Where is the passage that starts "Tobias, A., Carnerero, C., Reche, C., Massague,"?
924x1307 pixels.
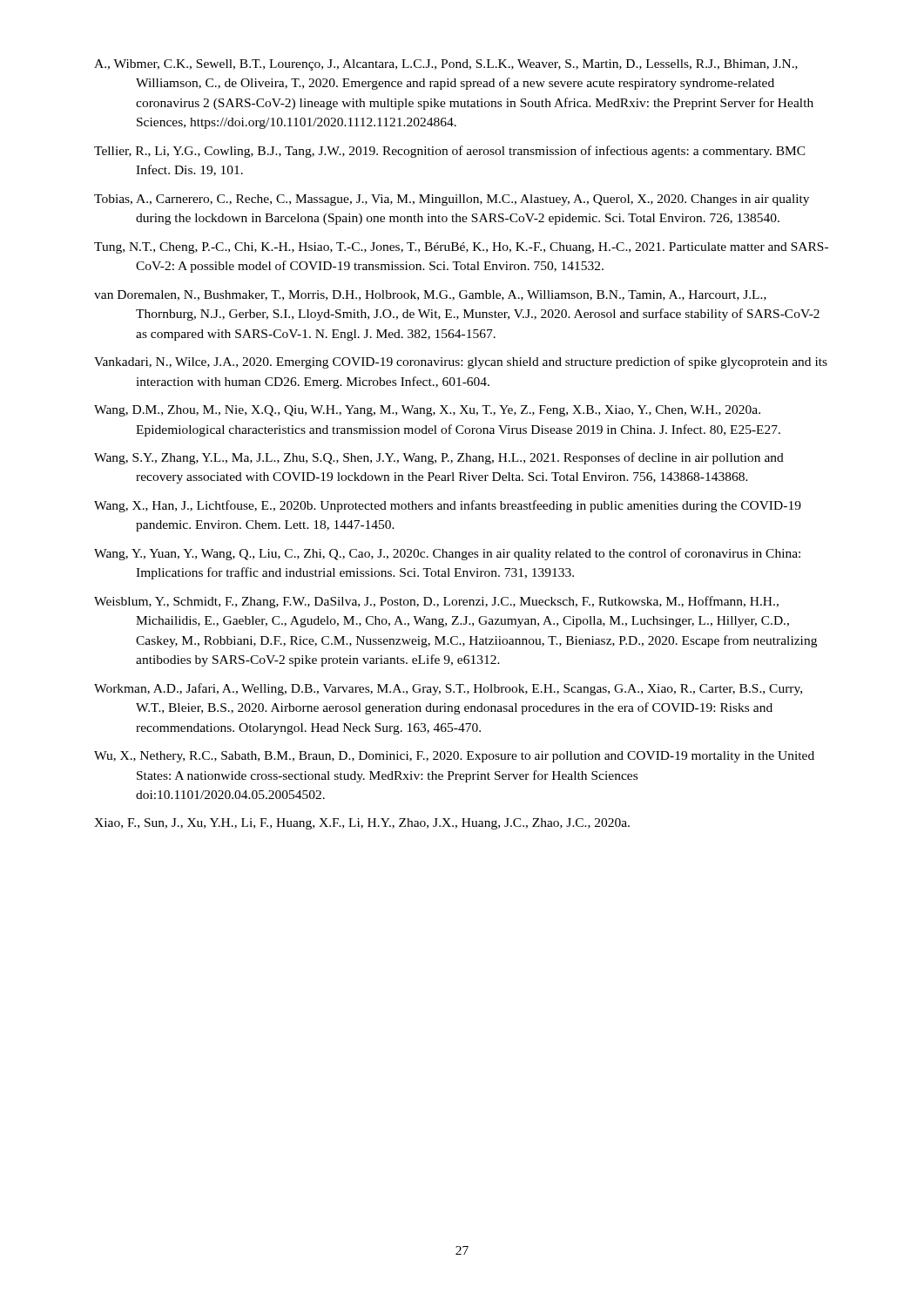pyautogui.click(x=452, y=208)
